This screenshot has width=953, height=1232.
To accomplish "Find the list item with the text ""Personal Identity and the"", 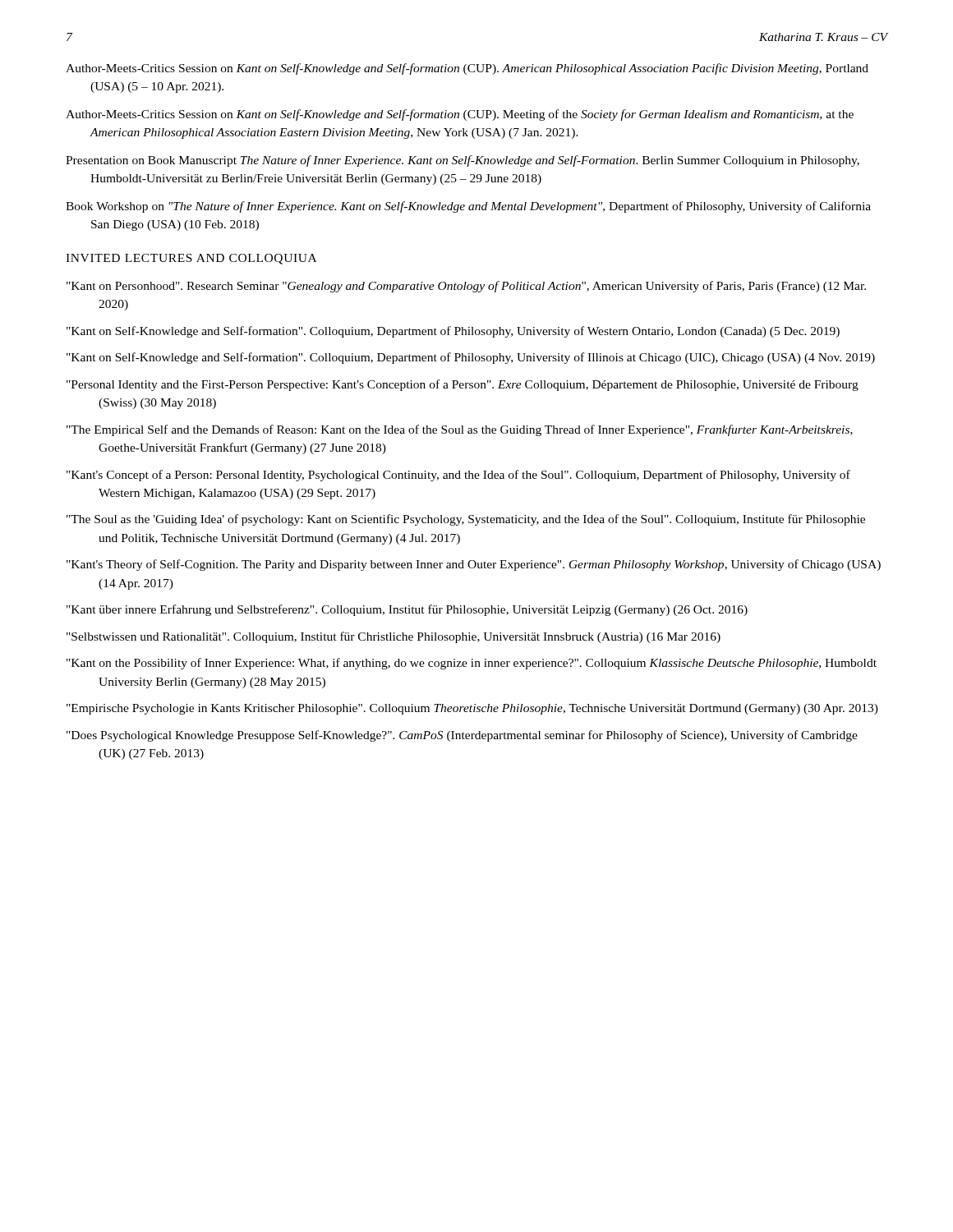I will tap(462, 393).
